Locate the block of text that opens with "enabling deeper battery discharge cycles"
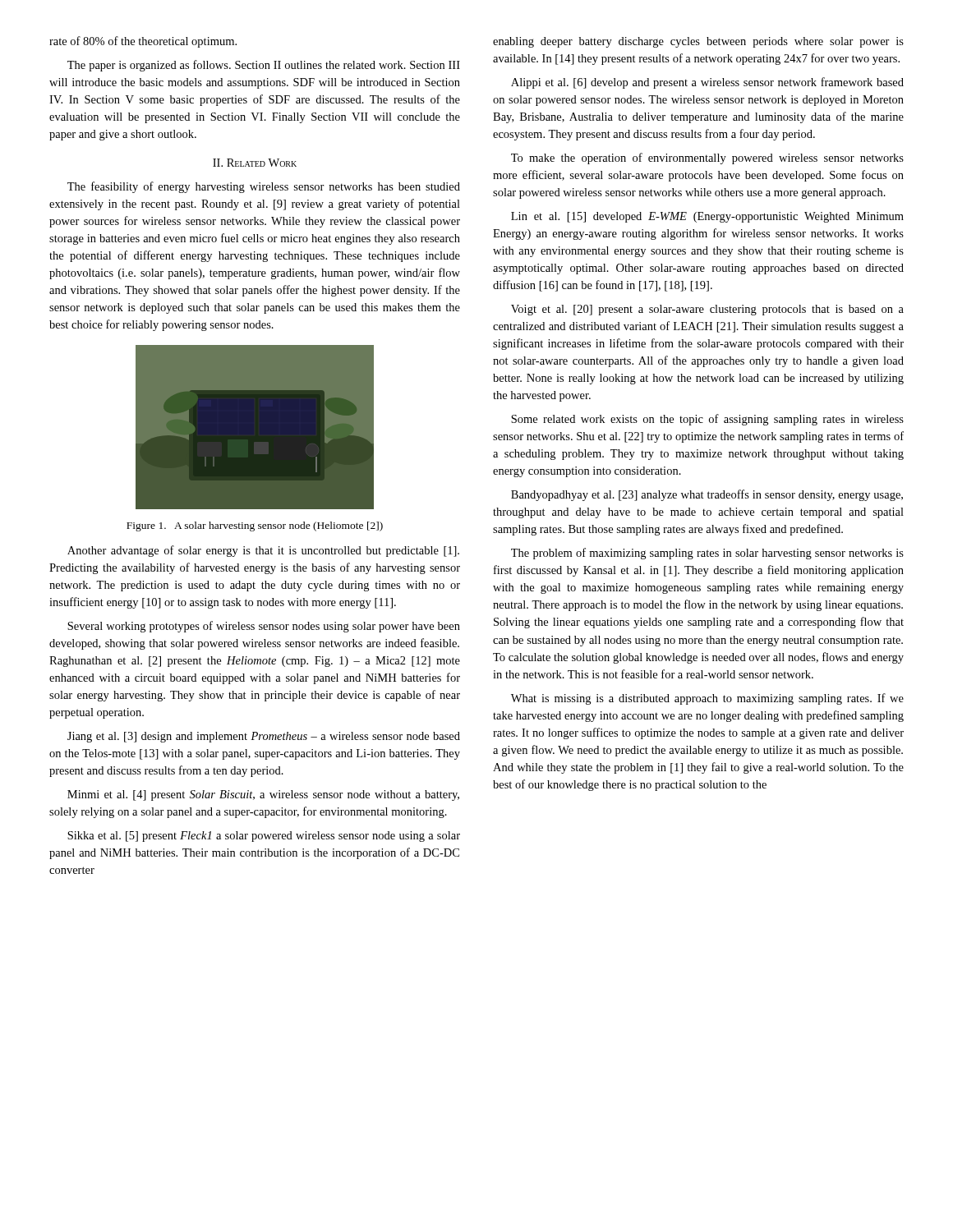The image size is (953, 1232). pos(698,413)
